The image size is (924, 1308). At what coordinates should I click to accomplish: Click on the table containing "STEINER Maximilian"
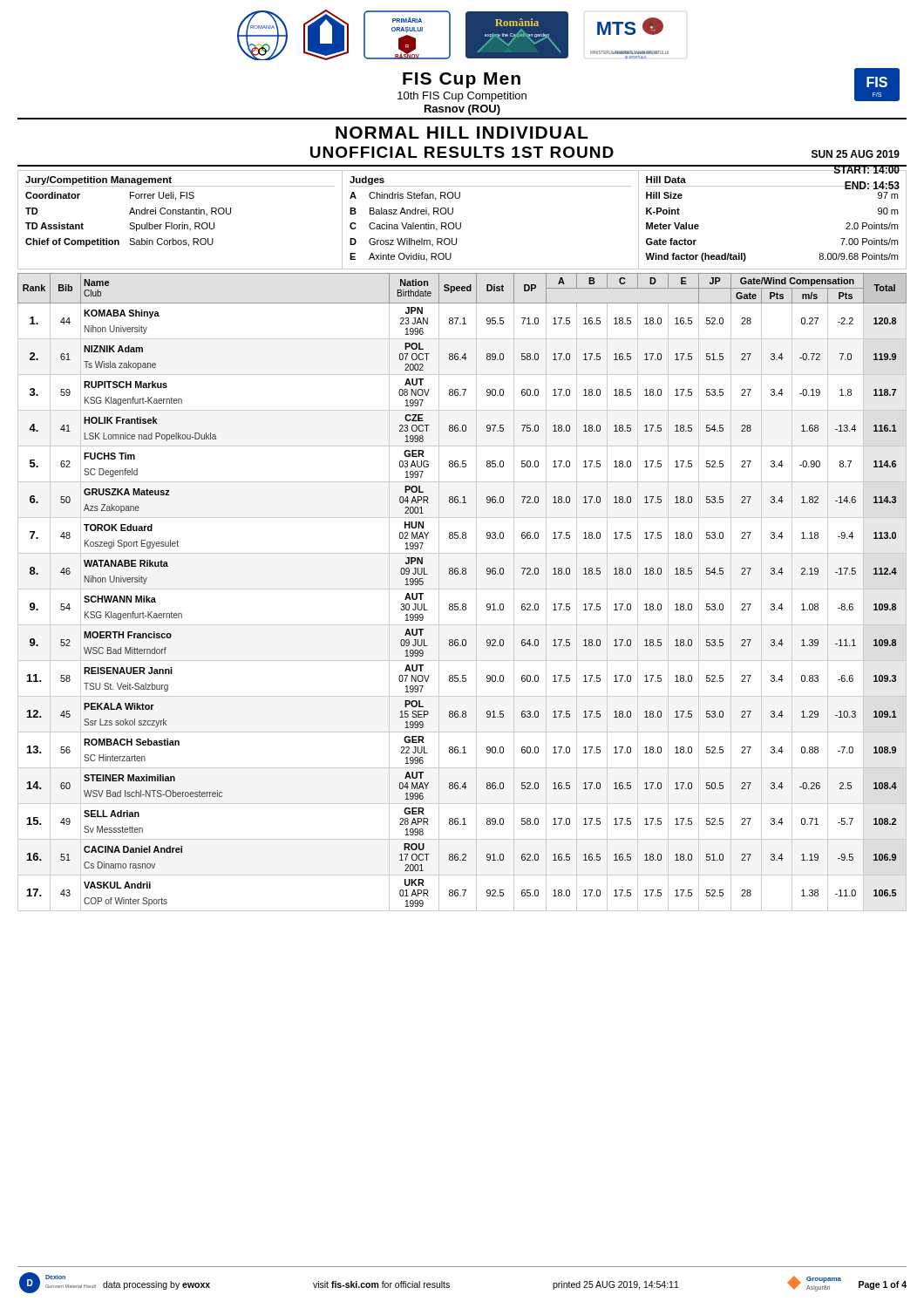click(462, 592)
